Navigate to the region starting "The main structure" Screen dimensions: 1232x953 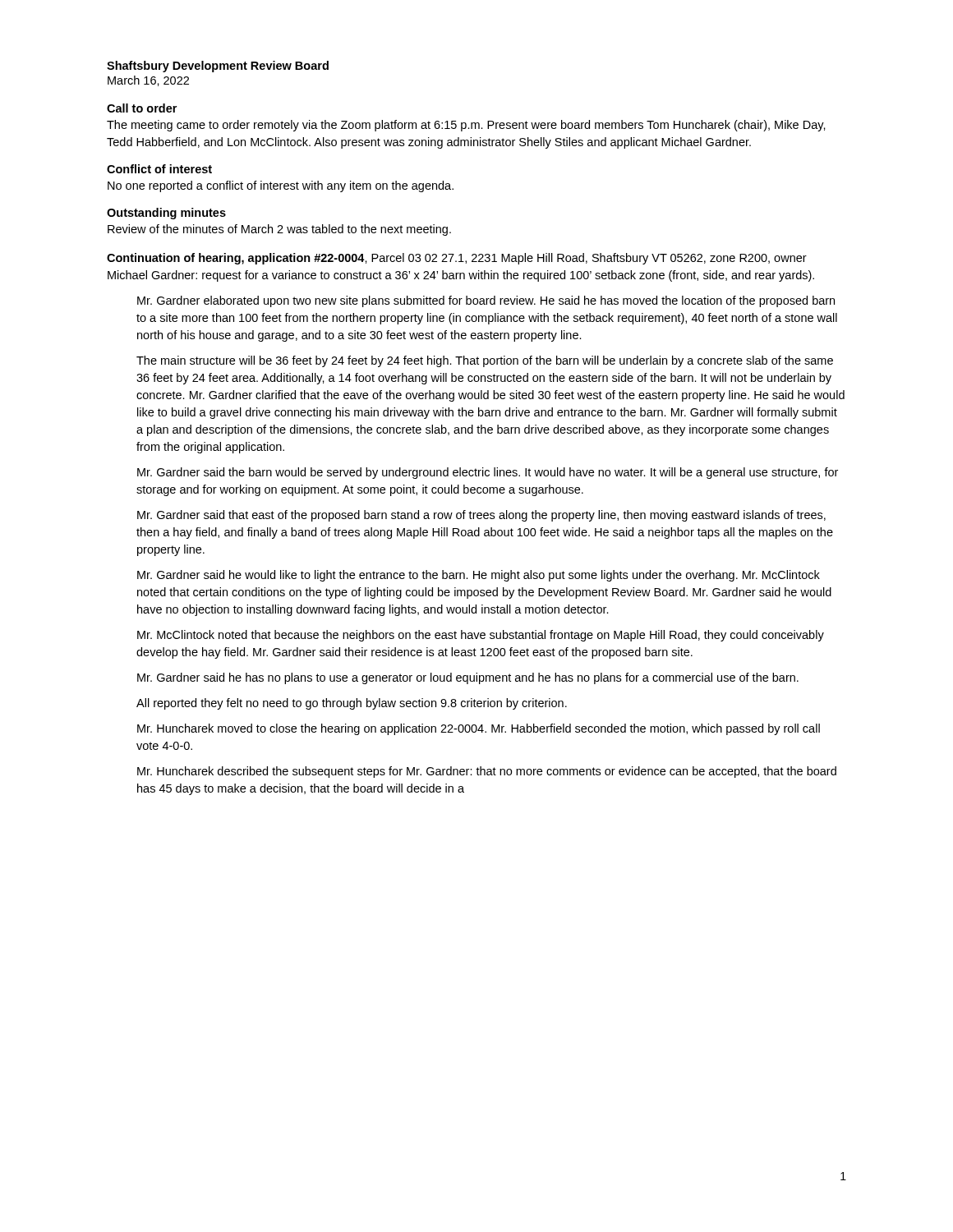491,404
